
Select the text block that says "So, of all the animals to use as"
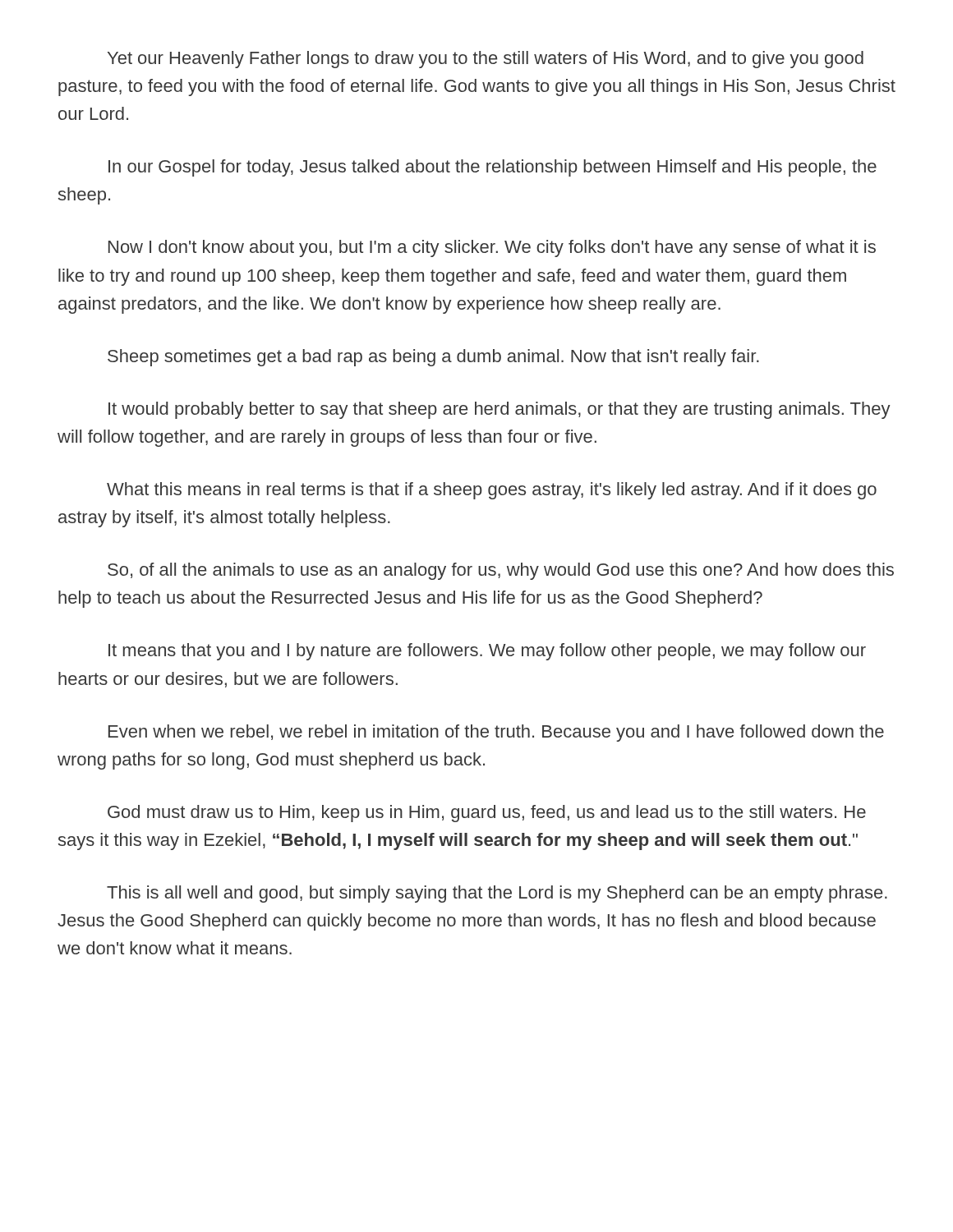(476, 584)
